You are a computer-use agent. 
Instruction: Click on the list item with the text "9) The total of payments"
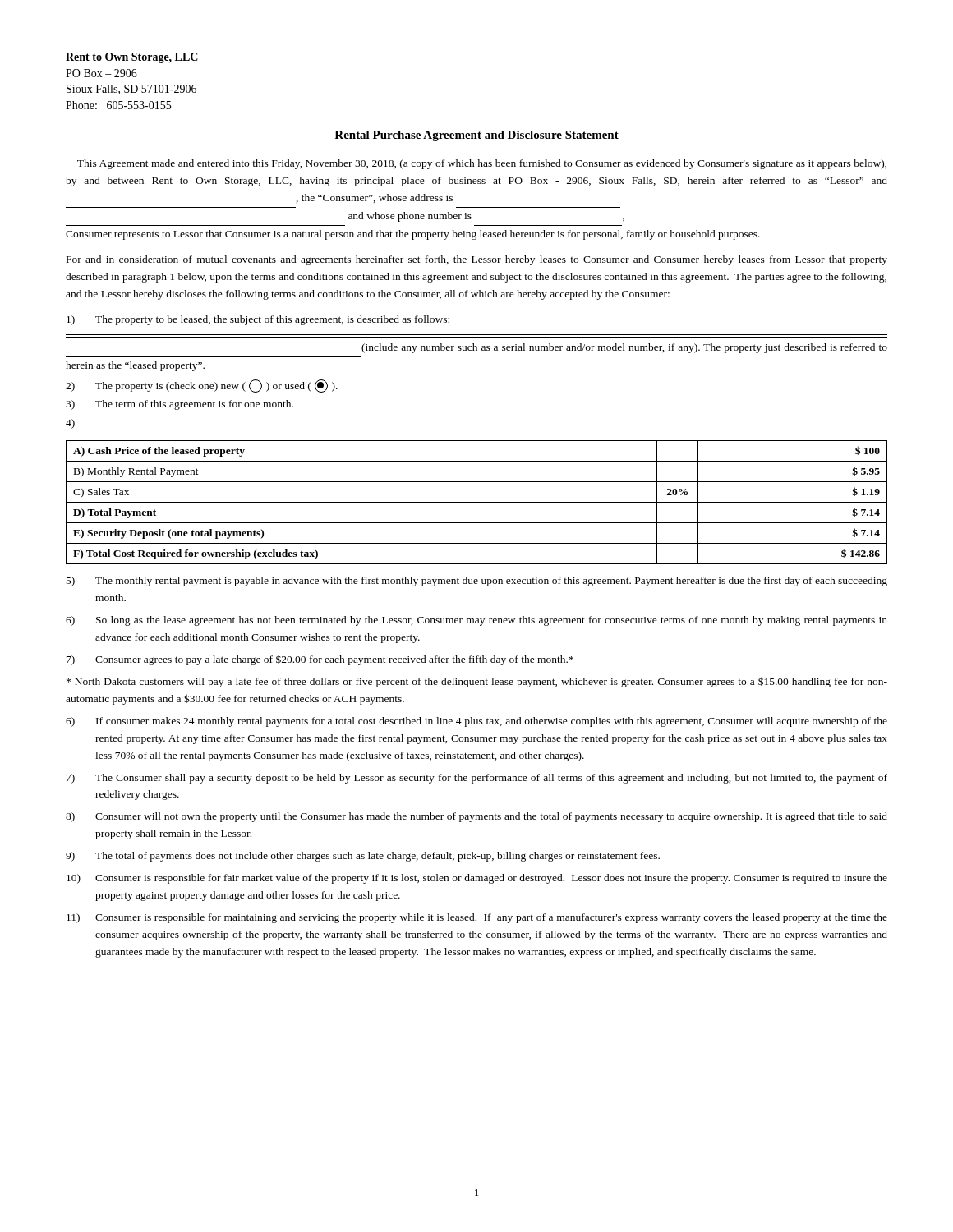(476, 856)
